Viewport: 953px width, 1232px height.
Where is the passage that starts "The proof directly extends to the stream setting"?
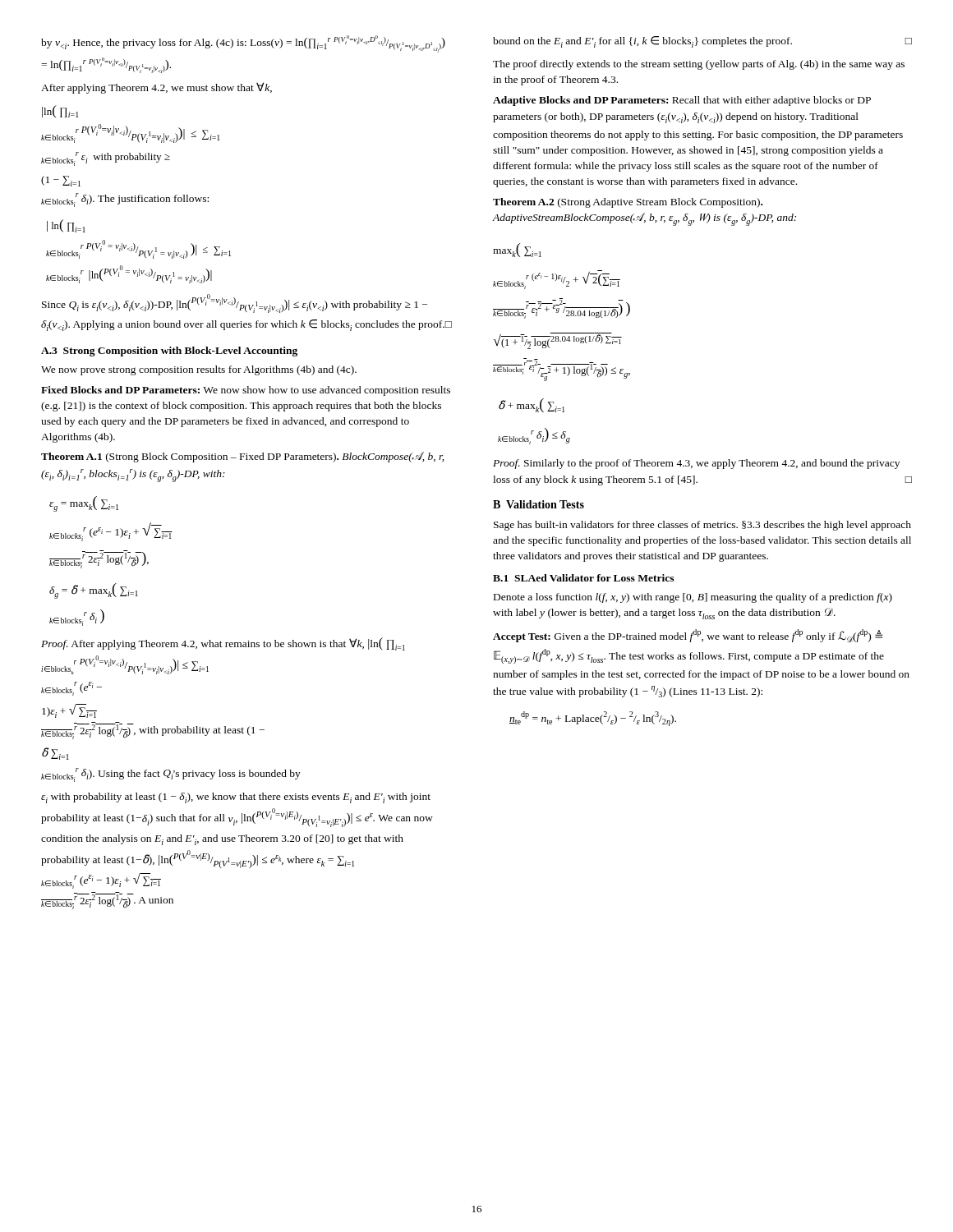coord(699,72)
